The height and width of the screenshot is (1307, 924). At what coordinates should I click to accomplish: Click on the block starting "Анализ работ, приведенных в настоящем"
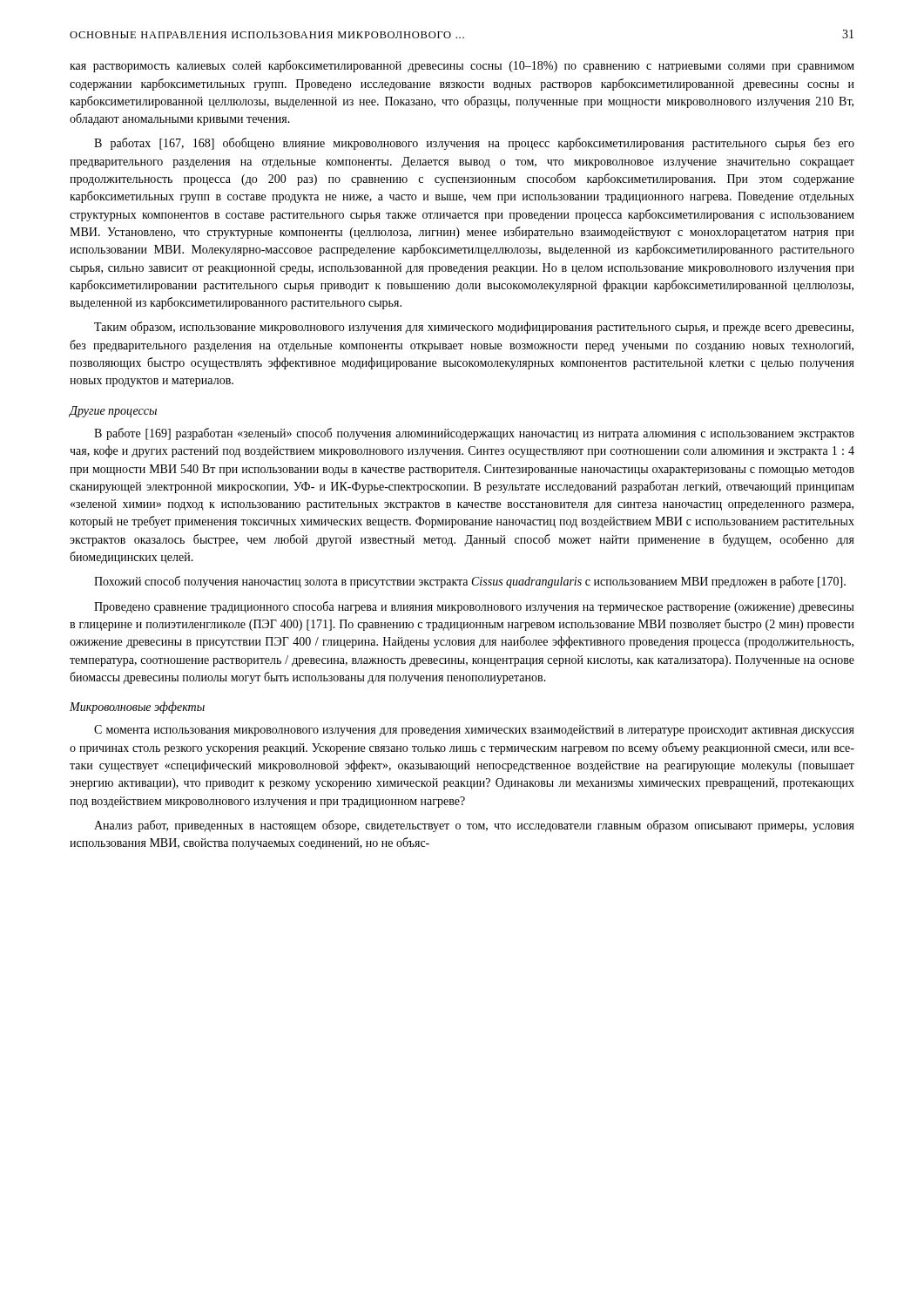462,835
